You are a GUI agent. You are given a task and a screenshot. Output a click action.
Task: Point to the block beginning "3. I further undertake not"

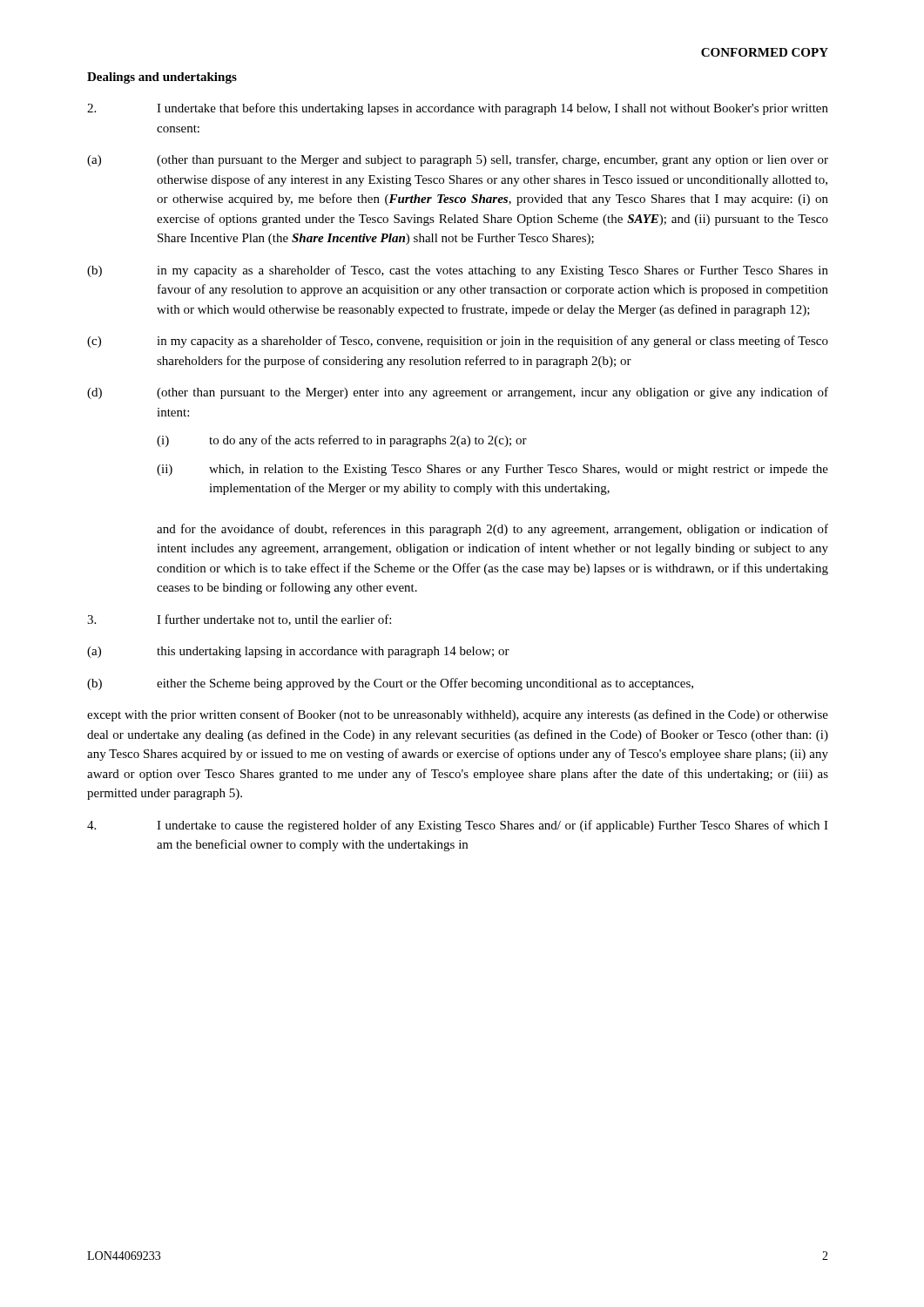tap(239, 620)
